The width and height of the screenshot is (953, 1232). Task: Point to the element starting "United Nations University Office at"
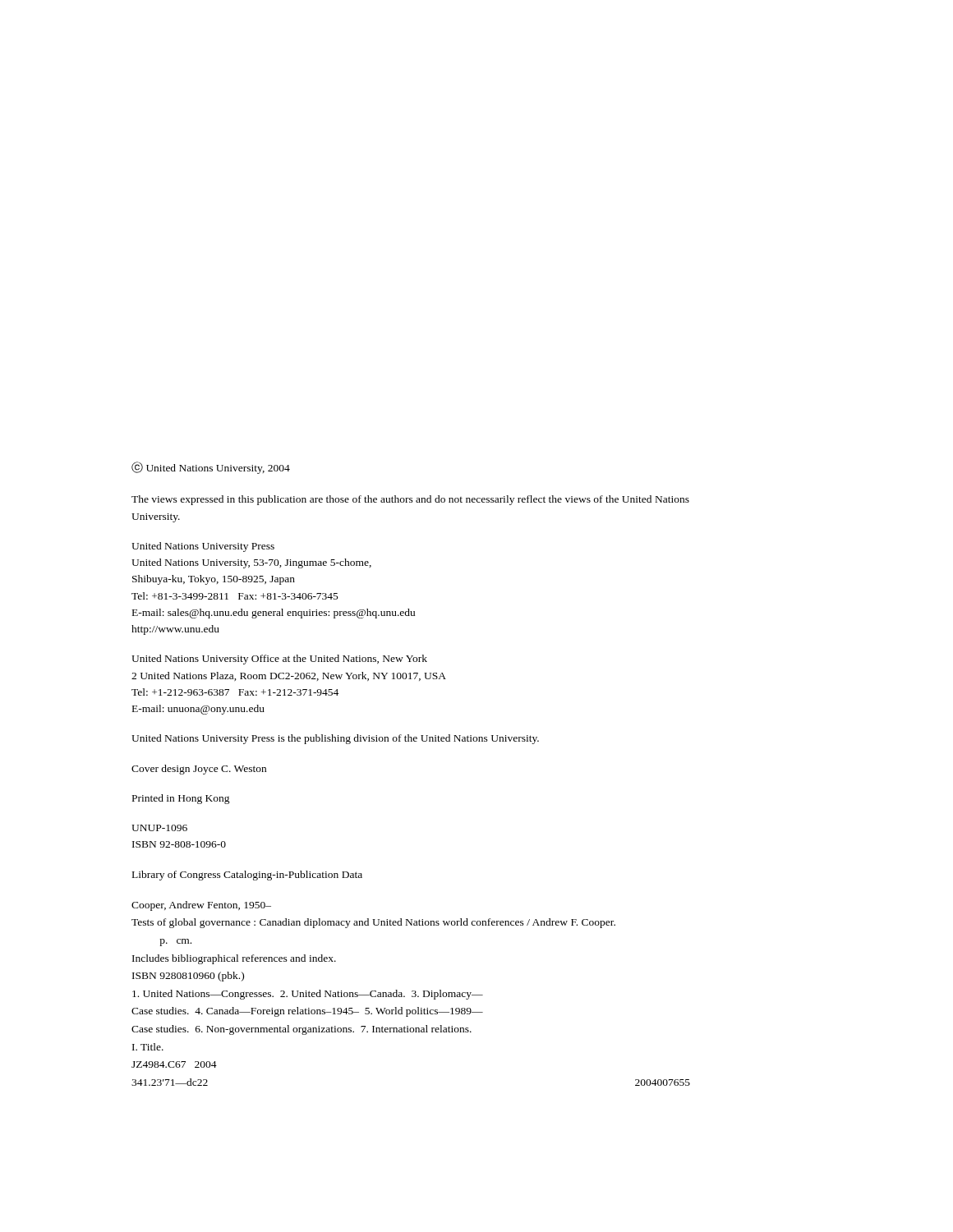[x=289, y=683]
